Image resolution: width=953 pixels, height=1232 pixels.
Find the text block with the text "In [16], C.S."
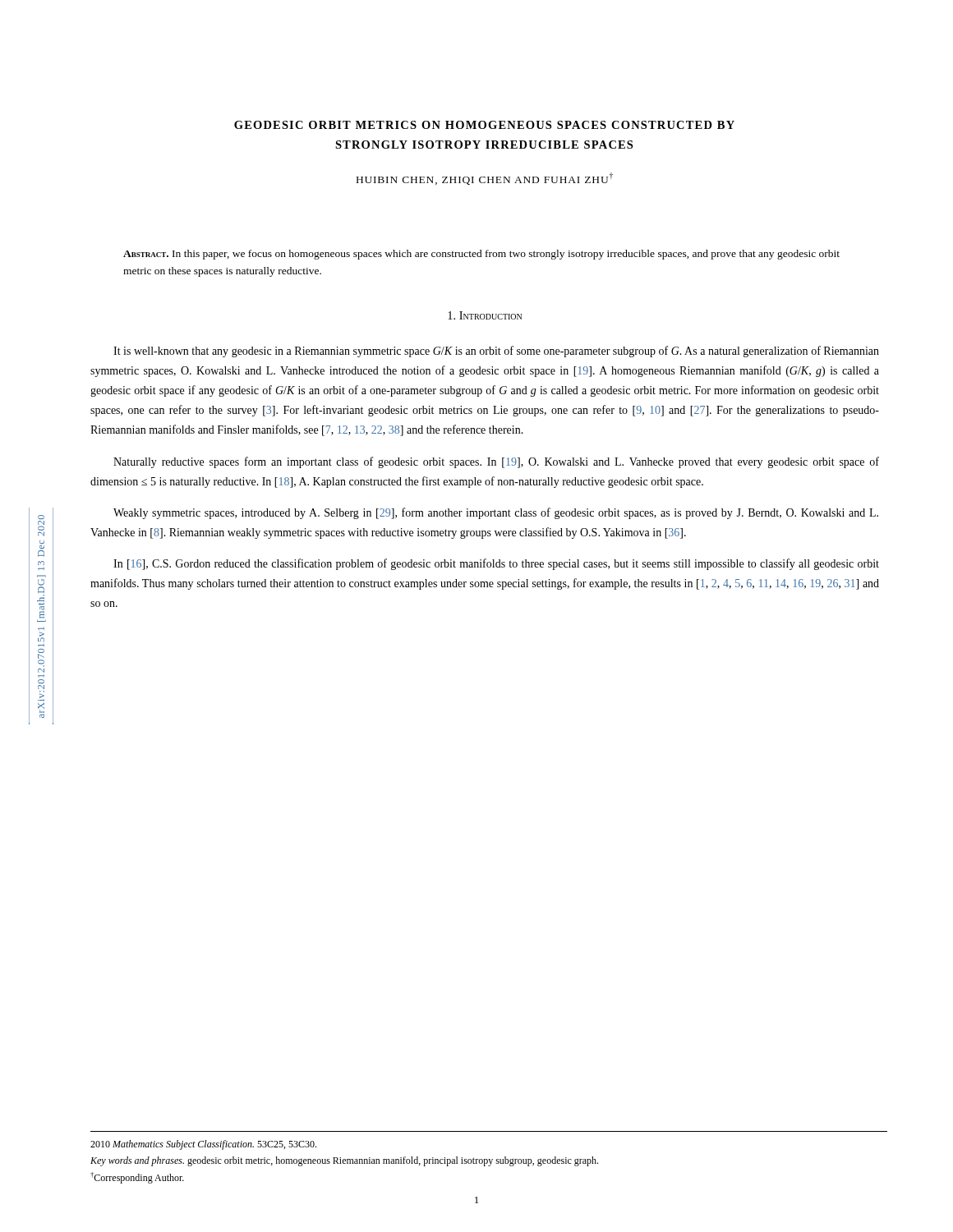(485, 584)
